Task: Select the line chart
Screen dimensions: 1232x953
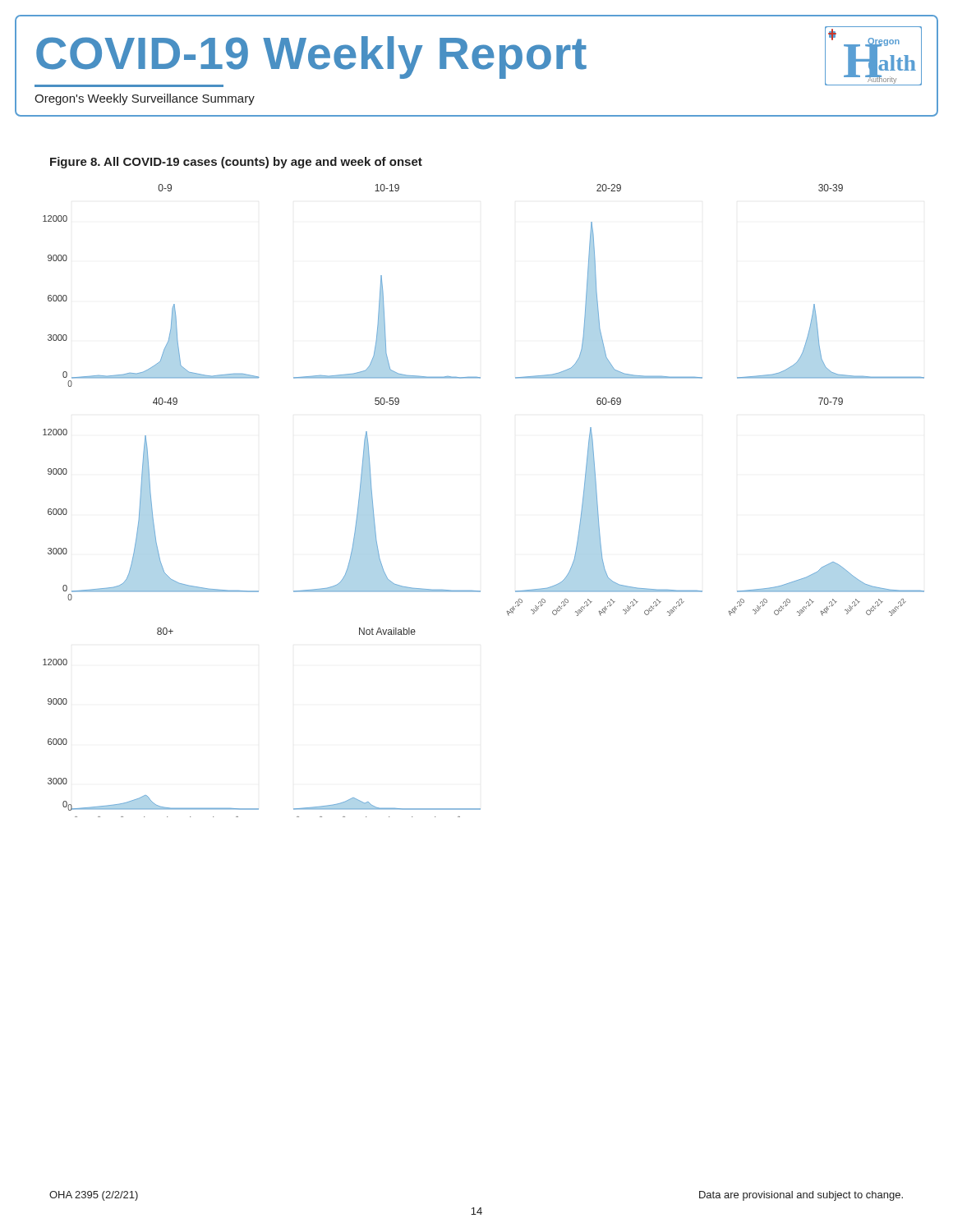Action: point(476,497)
